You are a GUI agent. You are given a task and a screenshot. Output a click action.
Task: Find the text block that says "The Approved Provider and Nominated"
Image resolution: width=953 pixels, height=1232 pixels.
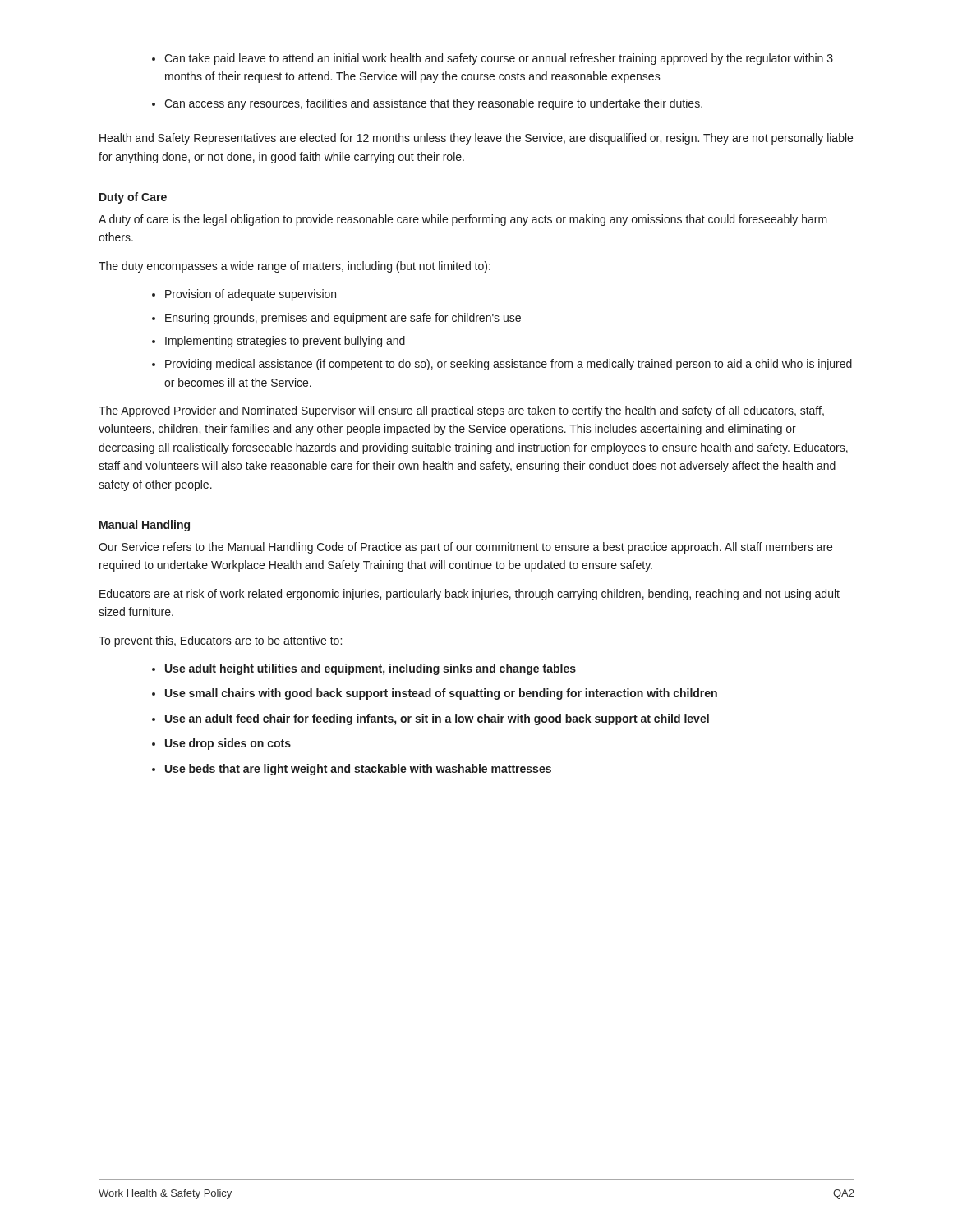[x=473, y=448]
